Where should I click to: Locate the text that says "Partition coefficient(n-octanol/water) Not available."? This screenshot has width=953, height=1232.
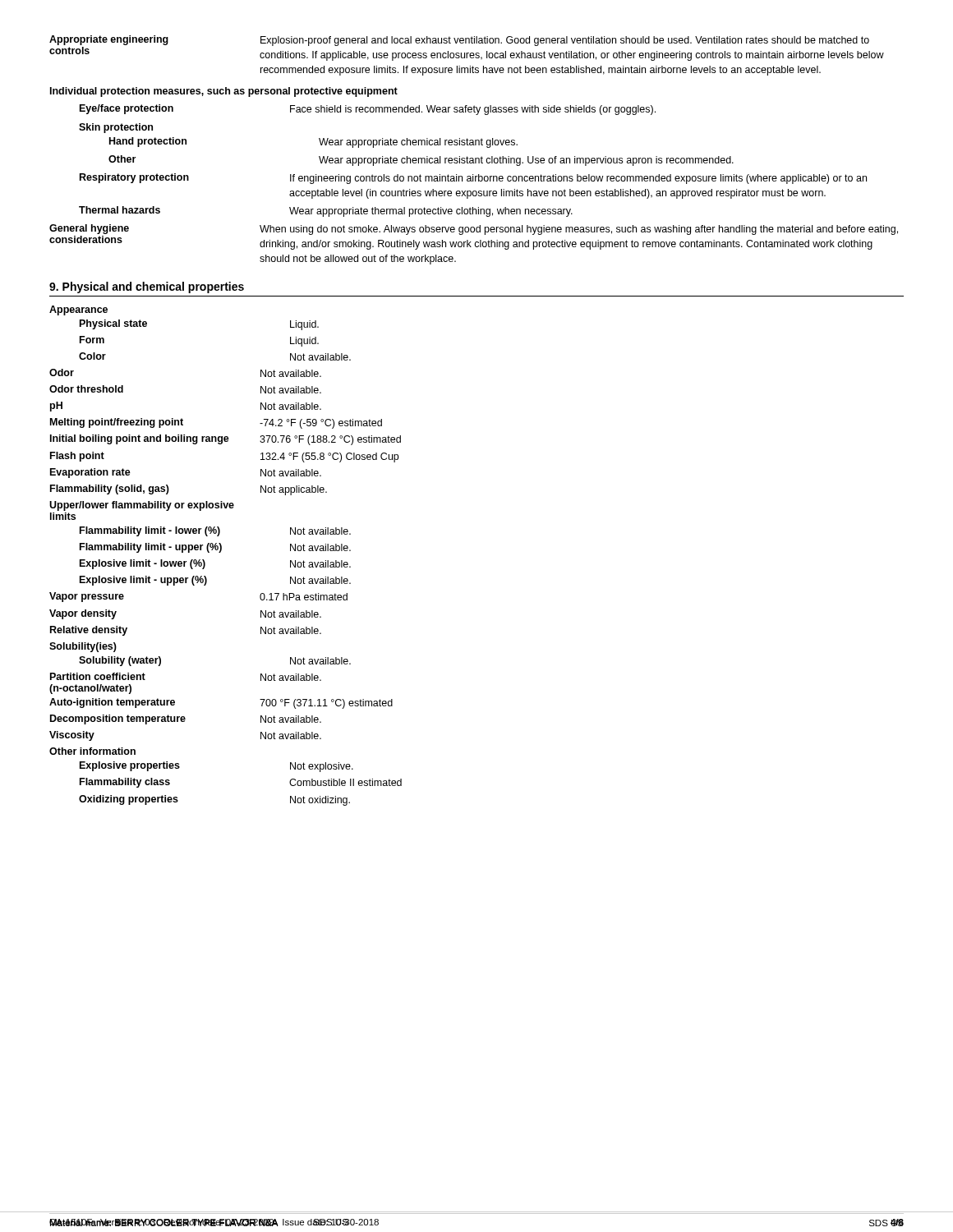100,676
